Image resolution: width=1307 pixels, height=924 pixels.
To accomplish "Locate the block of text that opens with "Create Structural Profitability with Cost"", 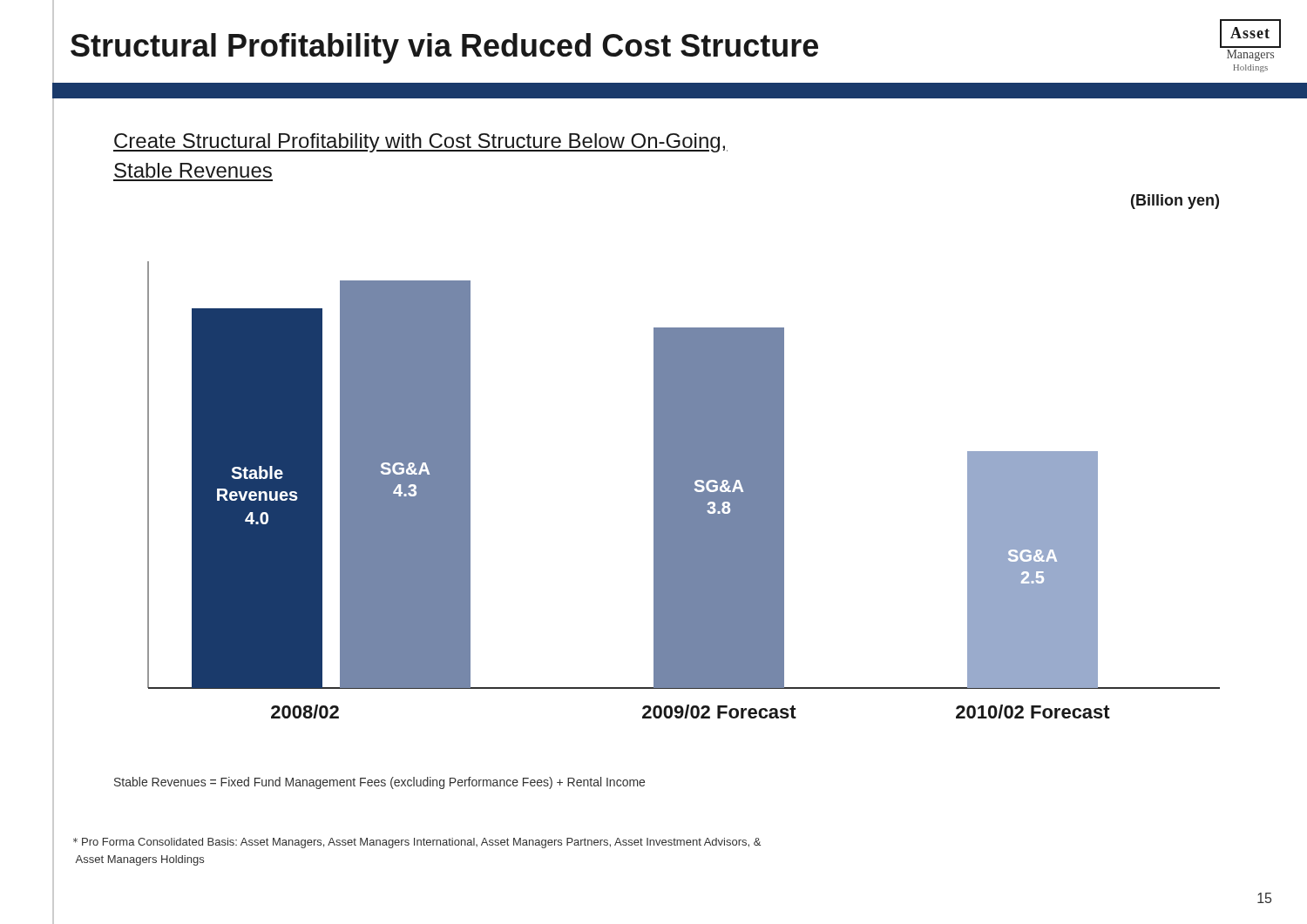I will click(420, 155).
